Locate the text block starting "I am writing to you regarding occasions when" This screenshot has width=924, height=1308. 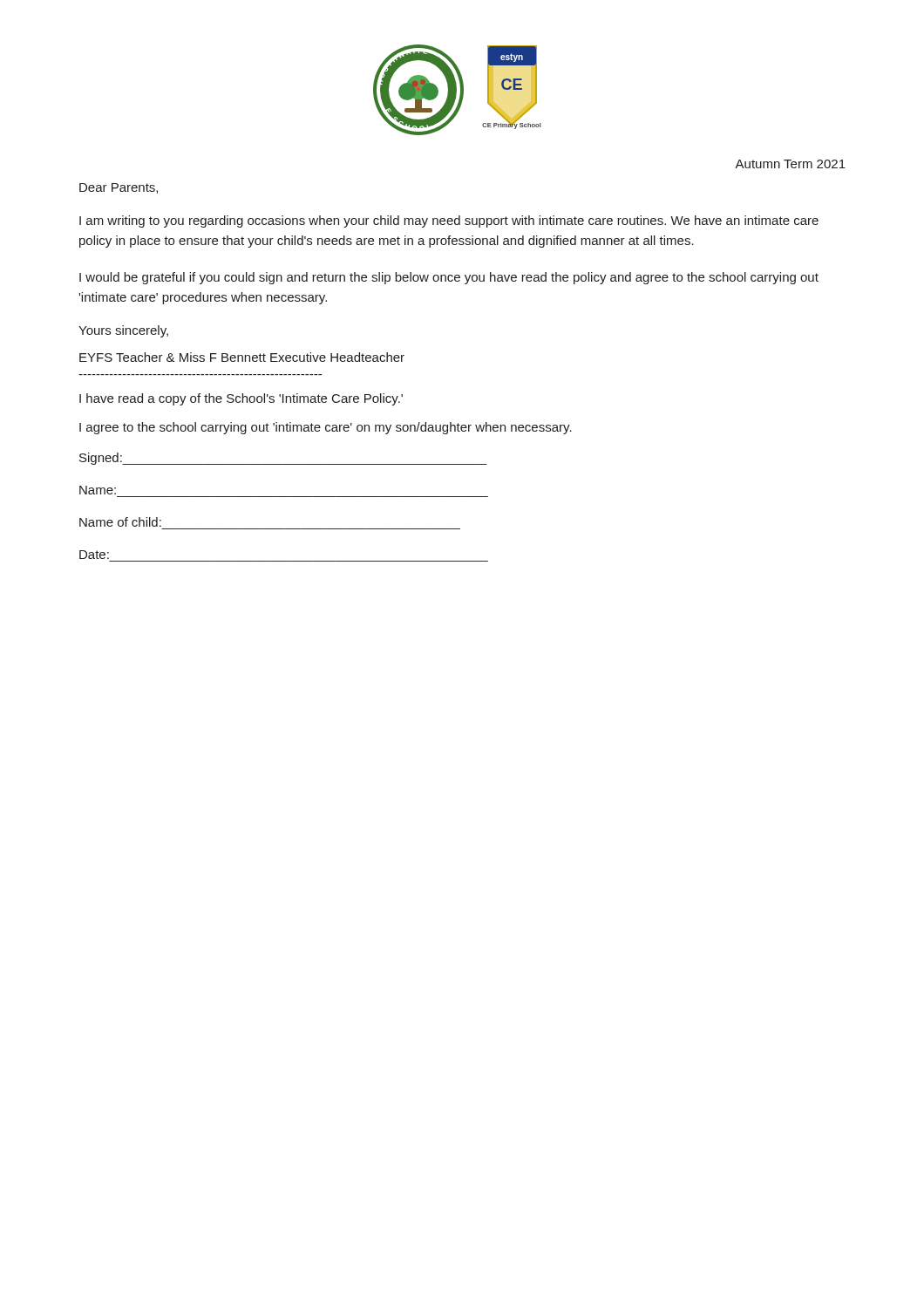[449, 230]
